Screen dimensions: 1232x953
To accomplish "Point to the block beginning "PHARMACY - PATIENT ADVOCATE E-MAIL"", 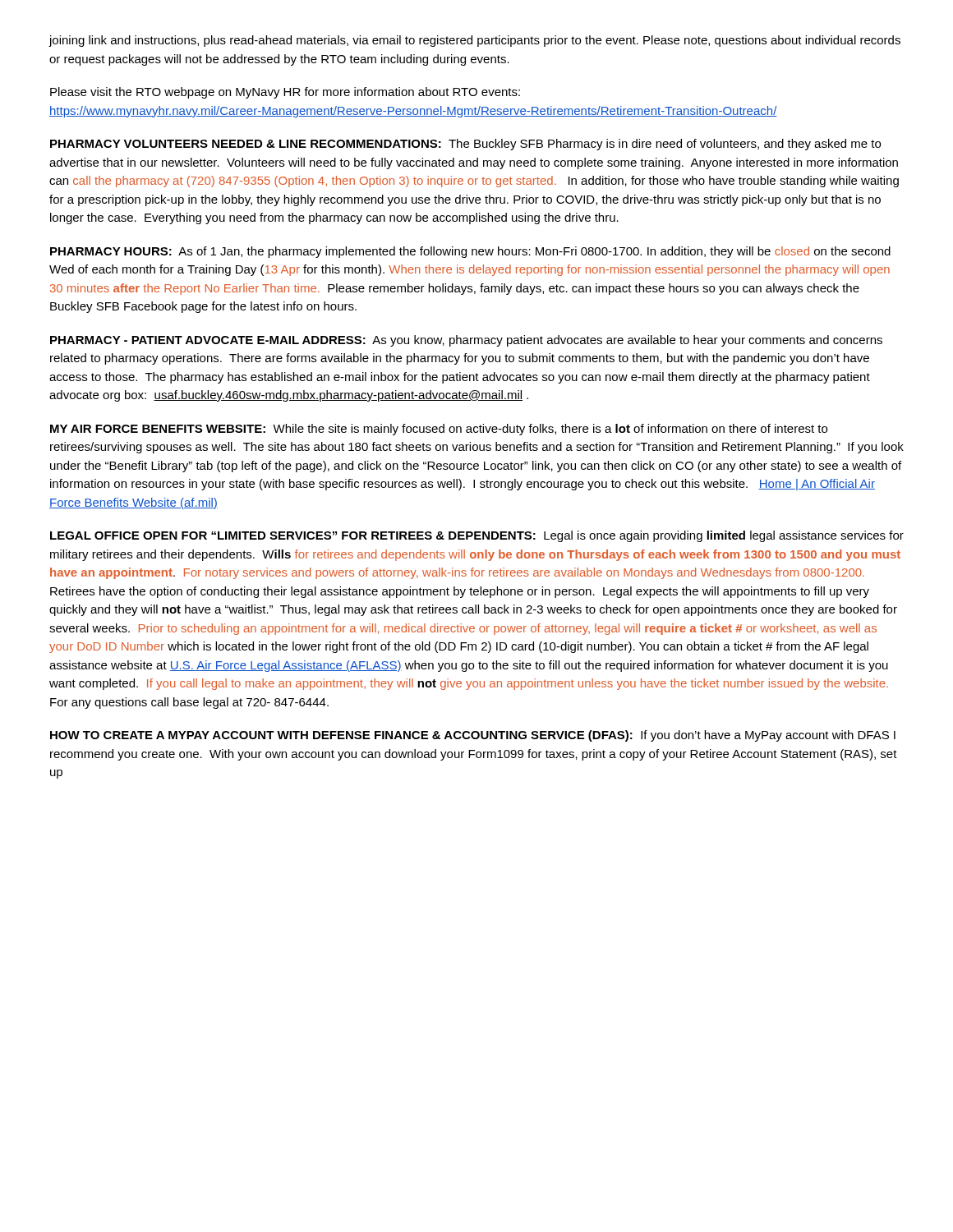I will pyautogui.click(x=466, y=367).
